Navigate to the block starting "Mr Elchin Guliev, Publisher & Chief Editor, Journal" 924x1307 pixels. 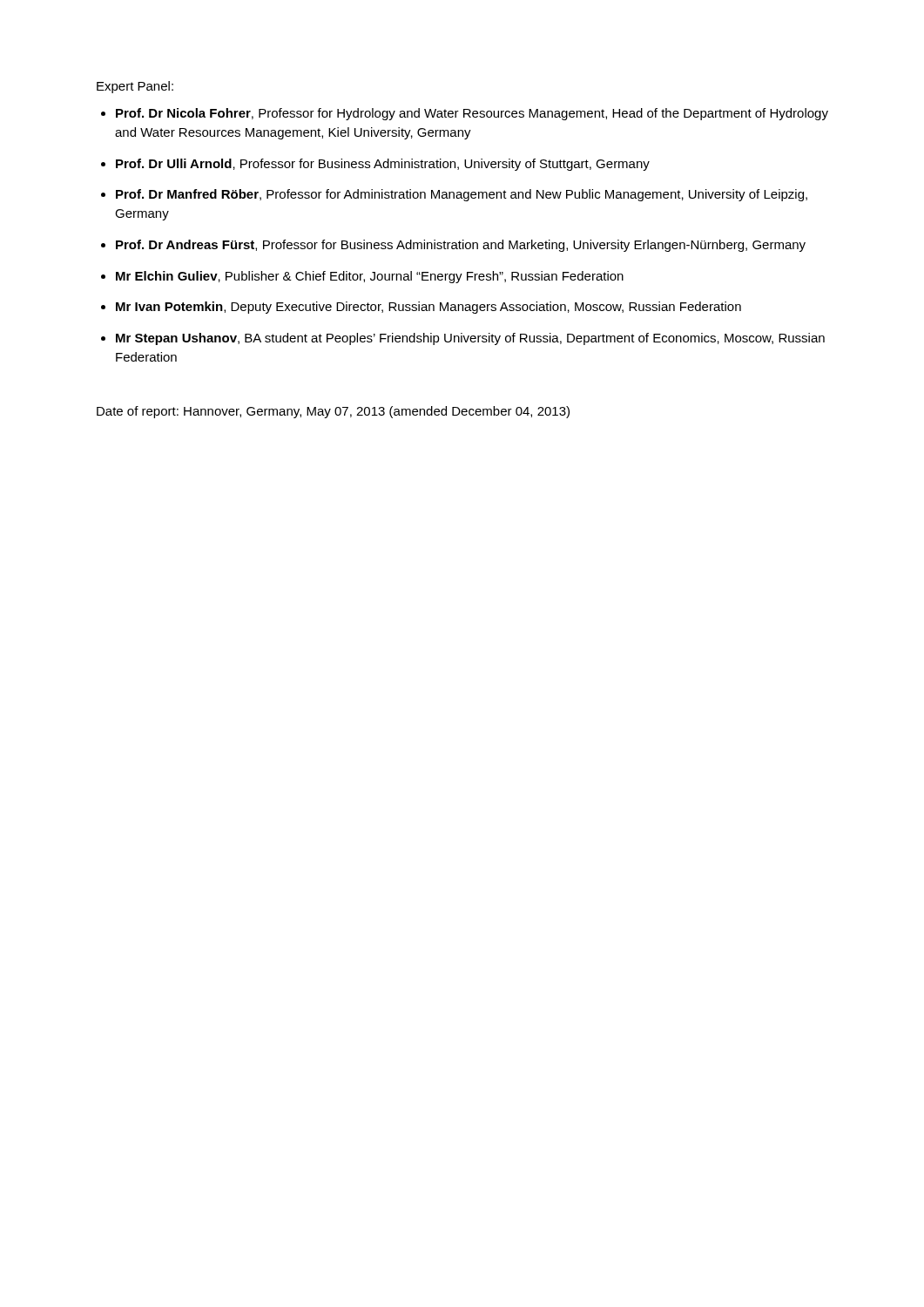pyautogui.click(x=369, y=275)
